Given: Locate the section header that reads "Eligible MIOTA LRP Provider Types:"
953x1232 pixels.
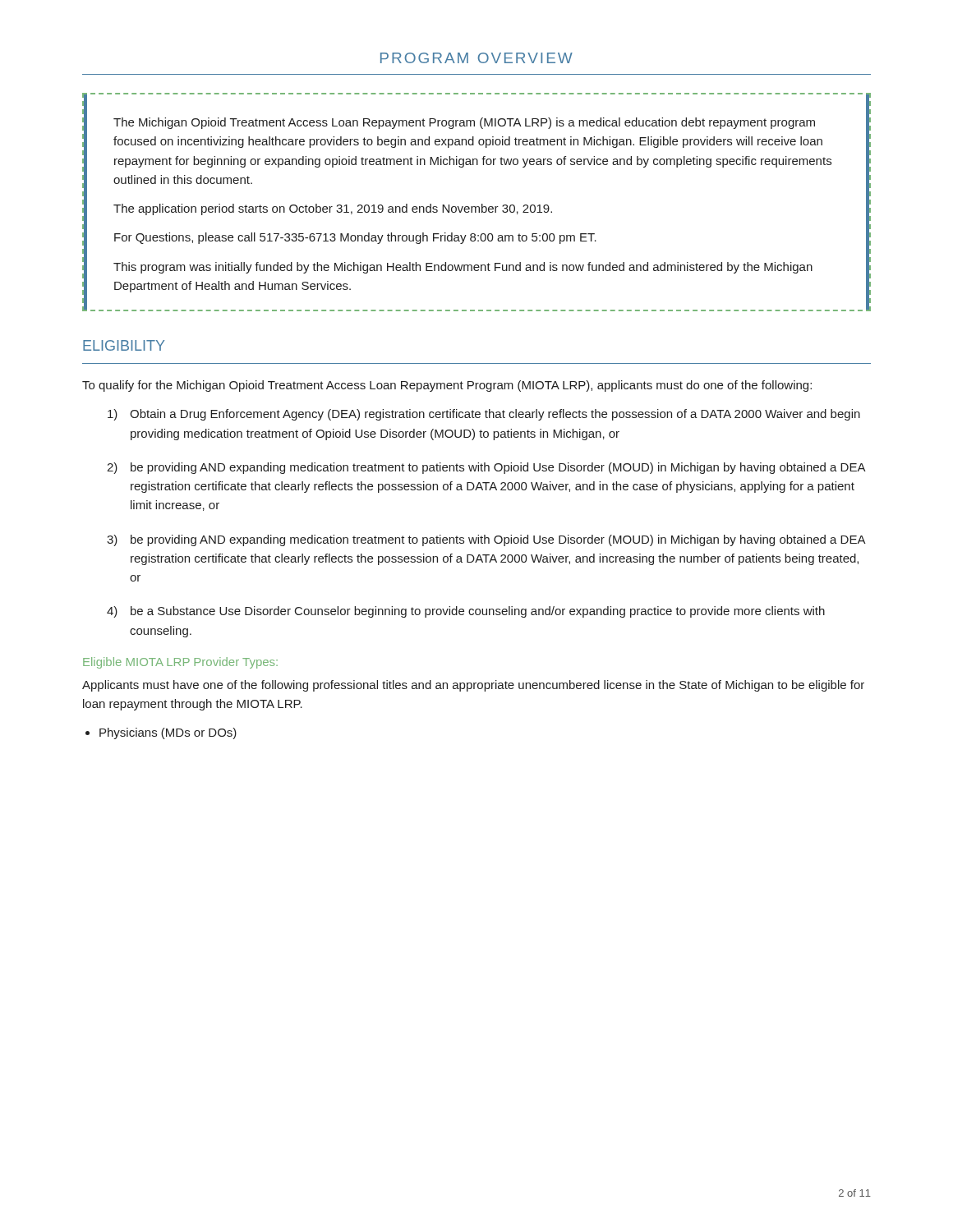Looking at the screenshot, I should pyautogui.click(x=180, y=663).
